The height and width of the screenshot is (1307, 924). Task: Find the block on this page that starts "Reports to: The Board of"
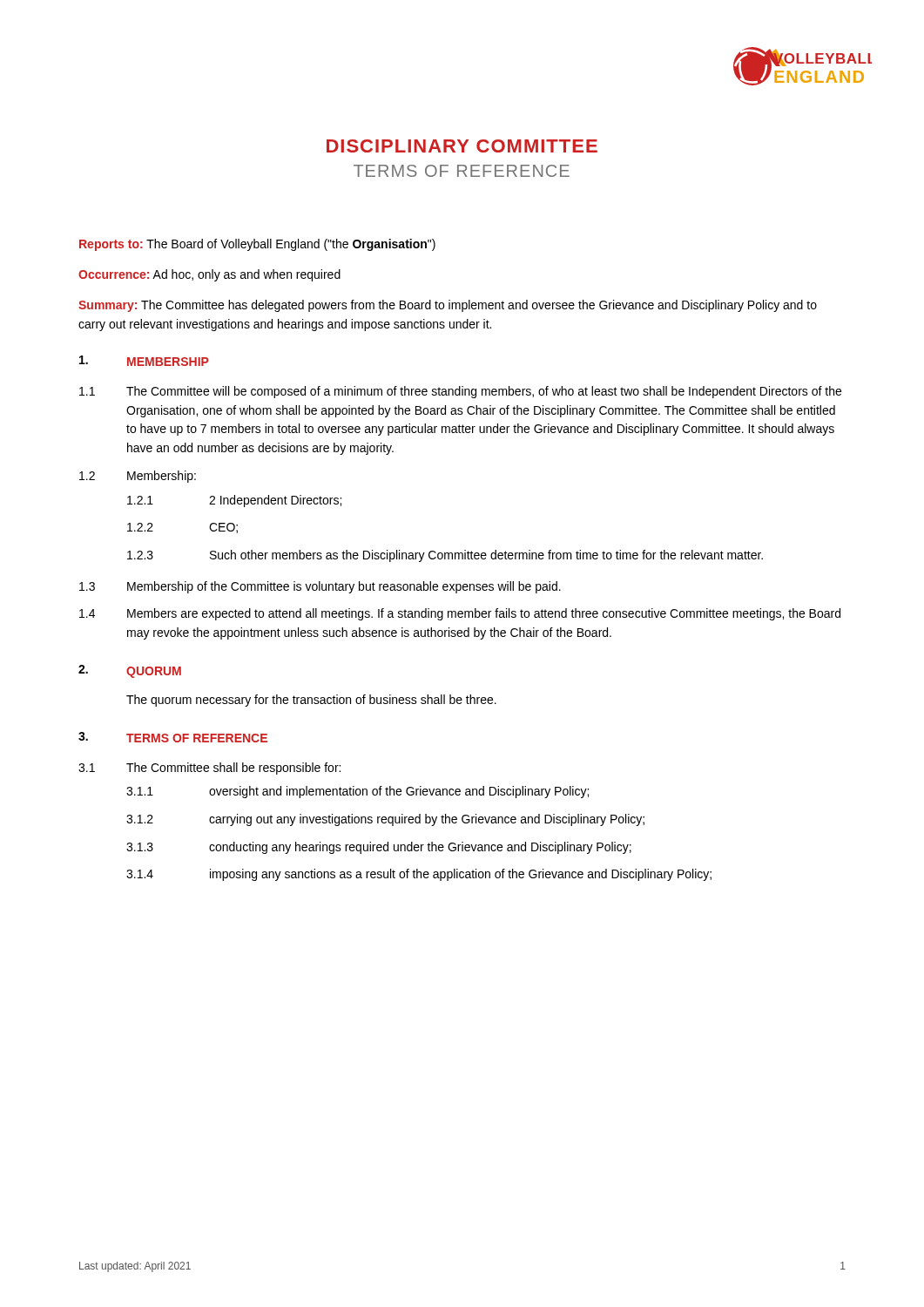(x=257, y=244)
